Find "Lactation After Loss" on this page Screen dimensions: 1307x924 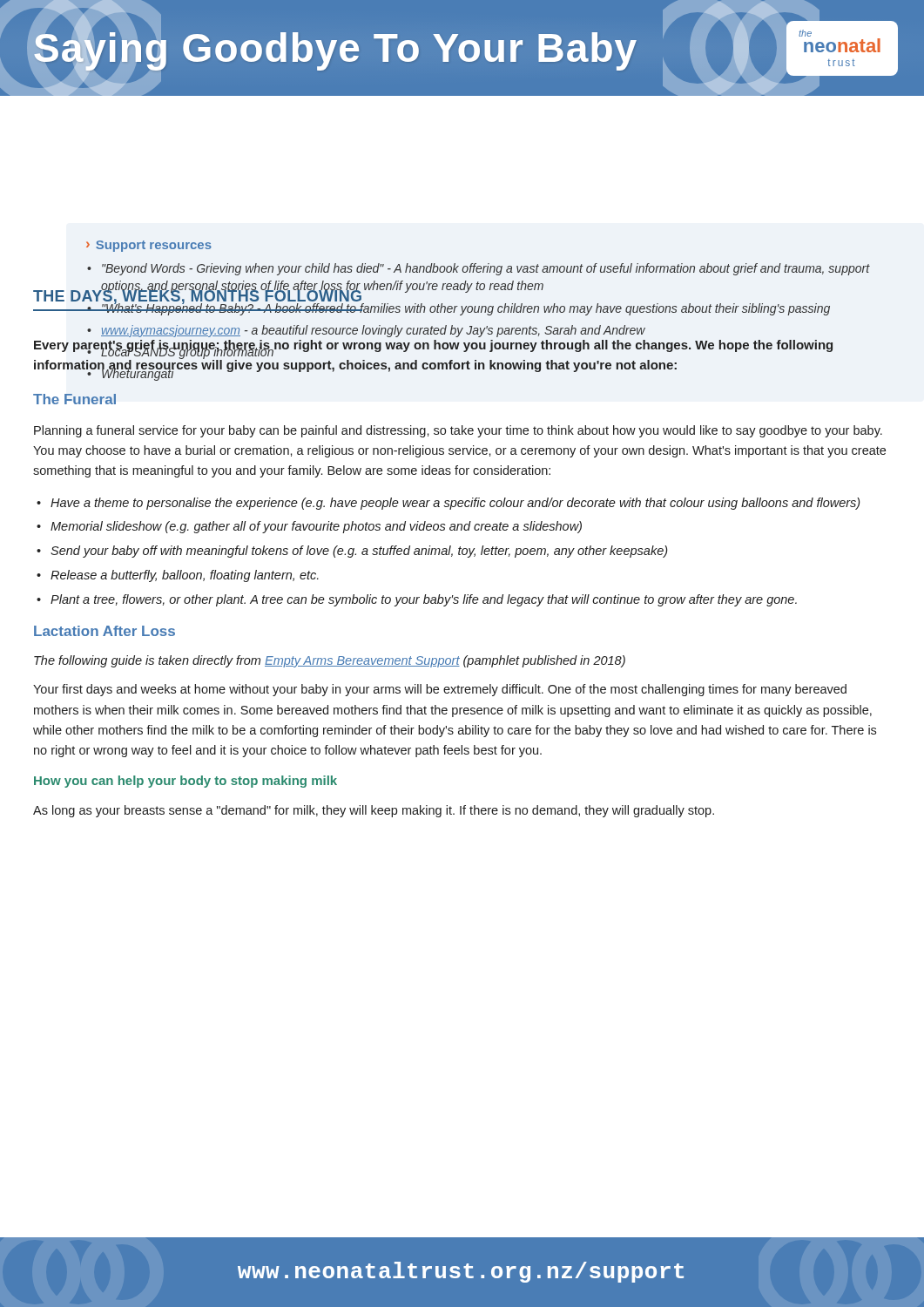coord(105,631)
